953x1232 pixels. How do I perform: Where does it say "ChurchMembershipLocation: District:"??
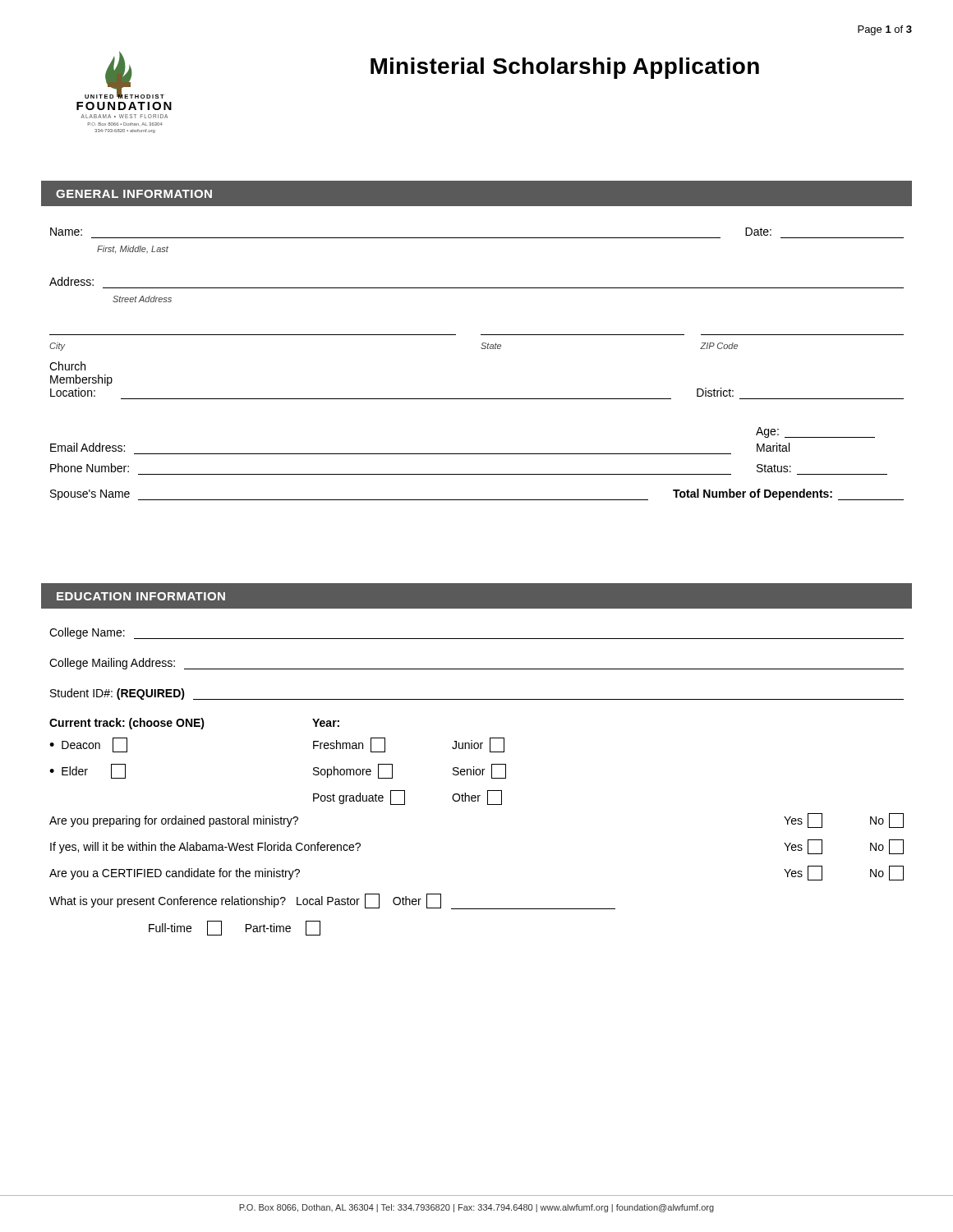coord(67,366)
